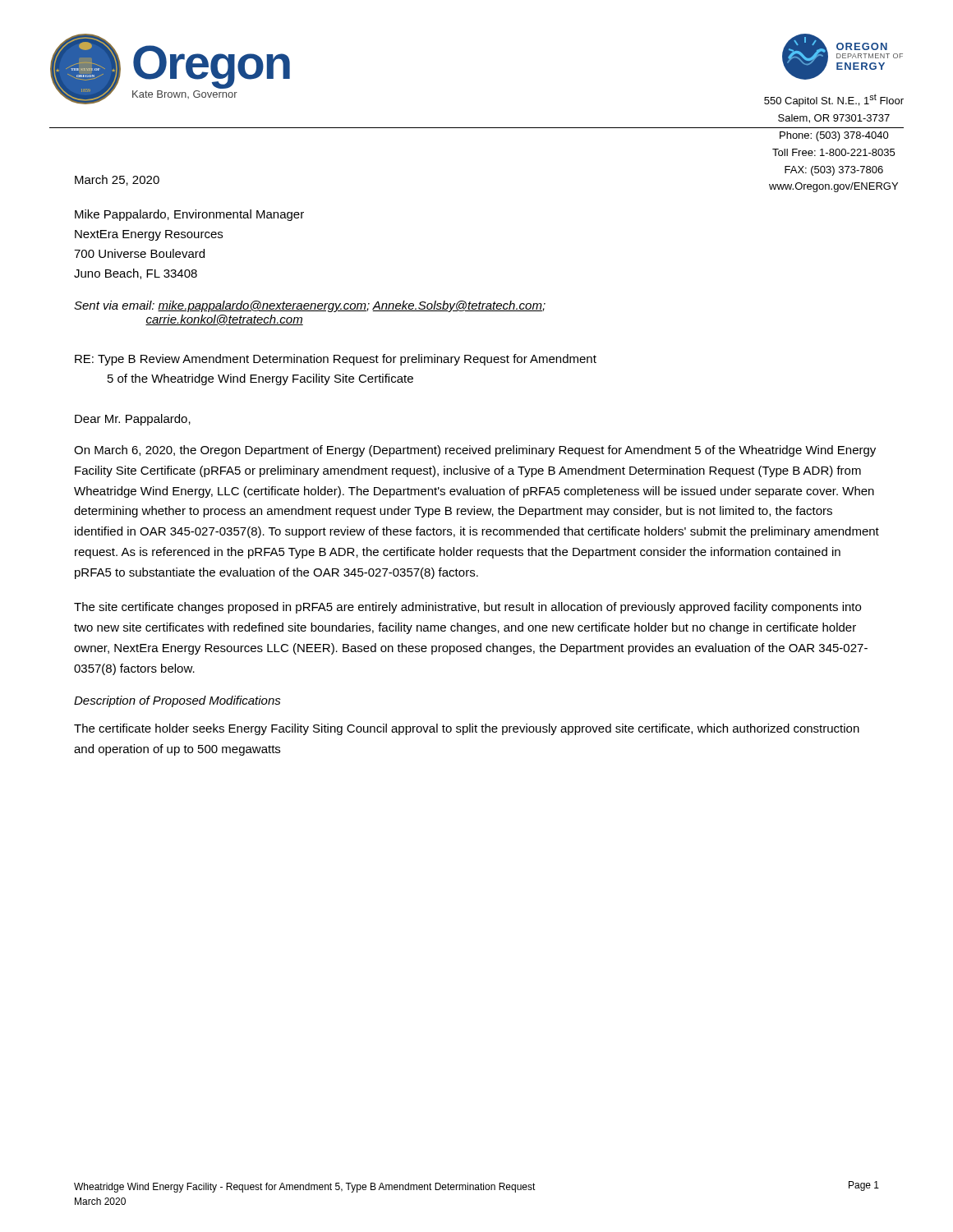The image size is (953, 1232).
Task: Find the text block starting "On March 6, 2020, the Oregon"
Action: pyautogui.click(x=476, y=511)
